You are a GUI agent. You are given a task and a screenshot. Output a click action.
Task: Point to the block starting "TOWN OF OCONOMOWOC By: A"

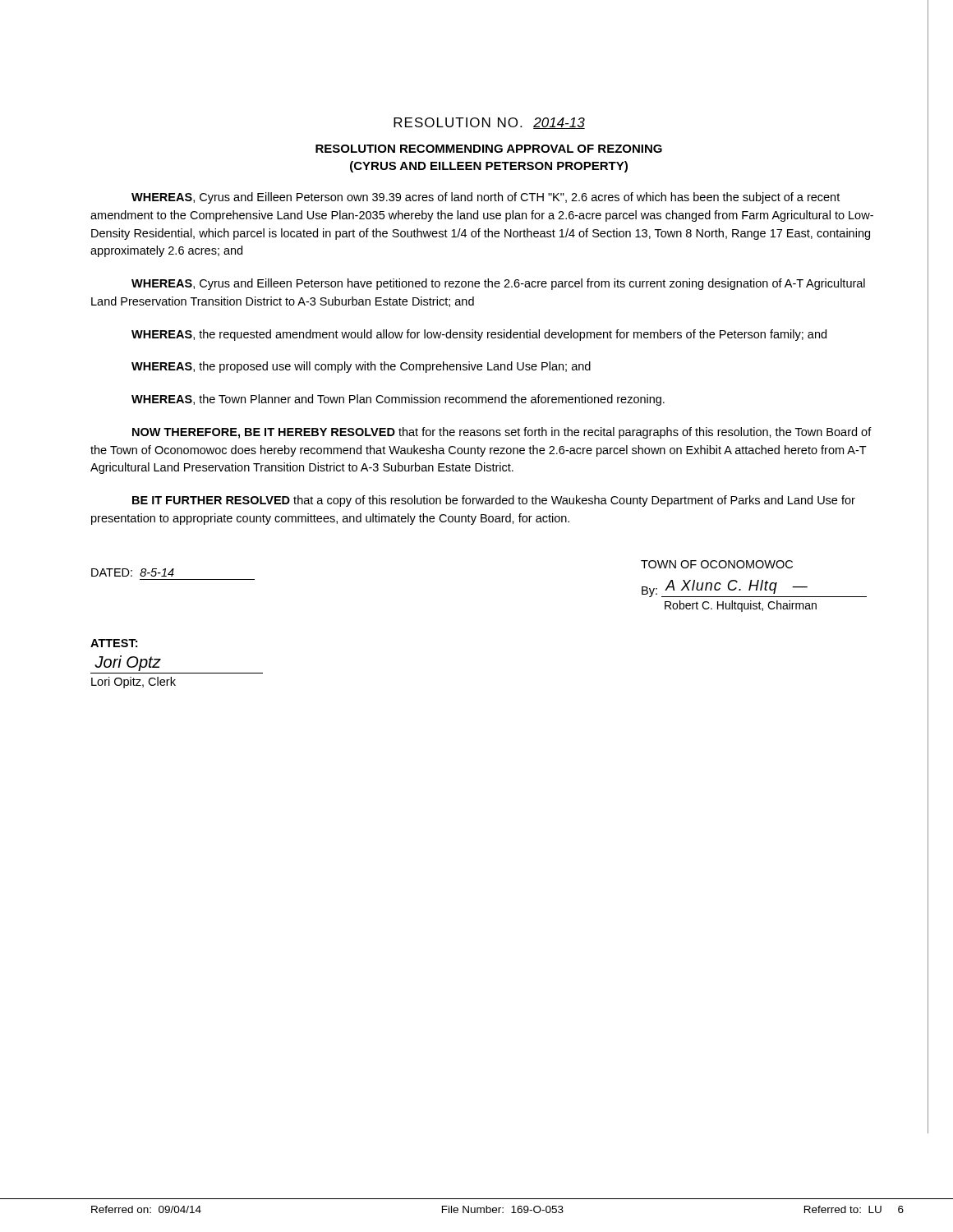[x=764, y=584]
